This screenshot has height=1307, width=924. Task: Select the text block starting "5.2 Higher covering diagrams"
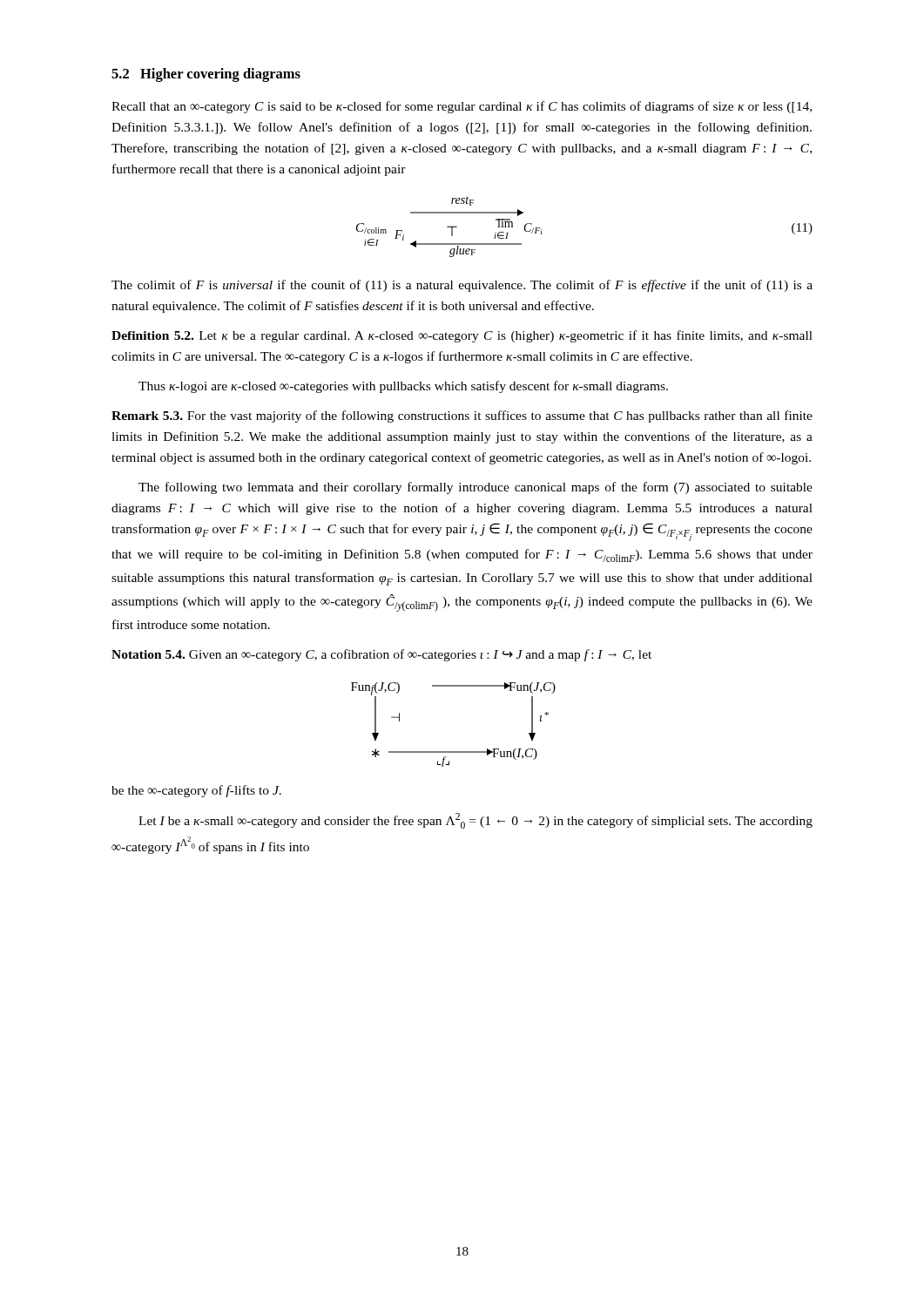click(206, 74)
